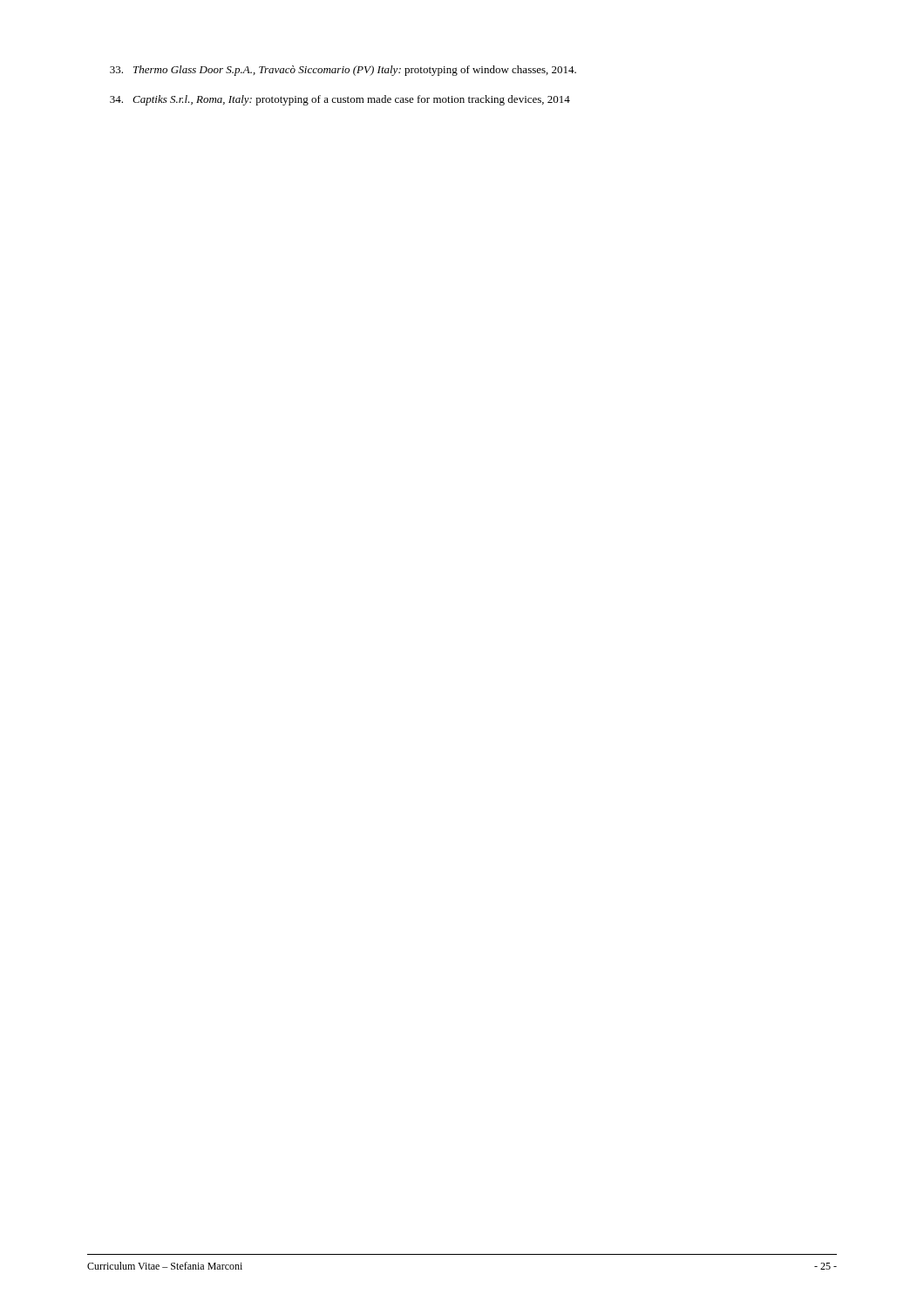Viewport: 924px width, 1308px height.
Task: Locate the block of text that opens with "34. Captiks S.r.l., Roma, Italy: prototyping of a"
Action: point(462,99)
